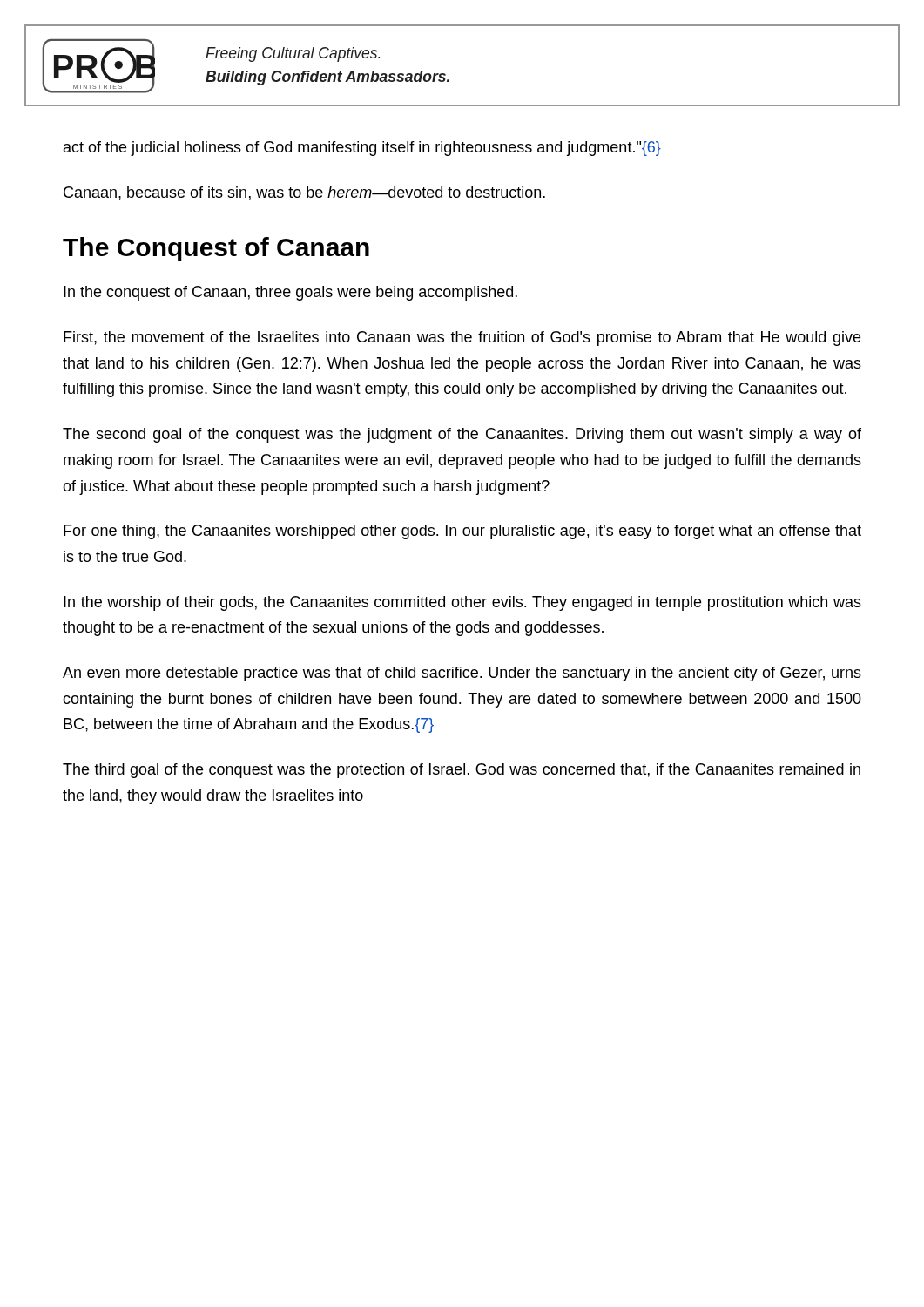
Task: Find the block on this page that starts "In the worship"
Action: coord(462,615)
